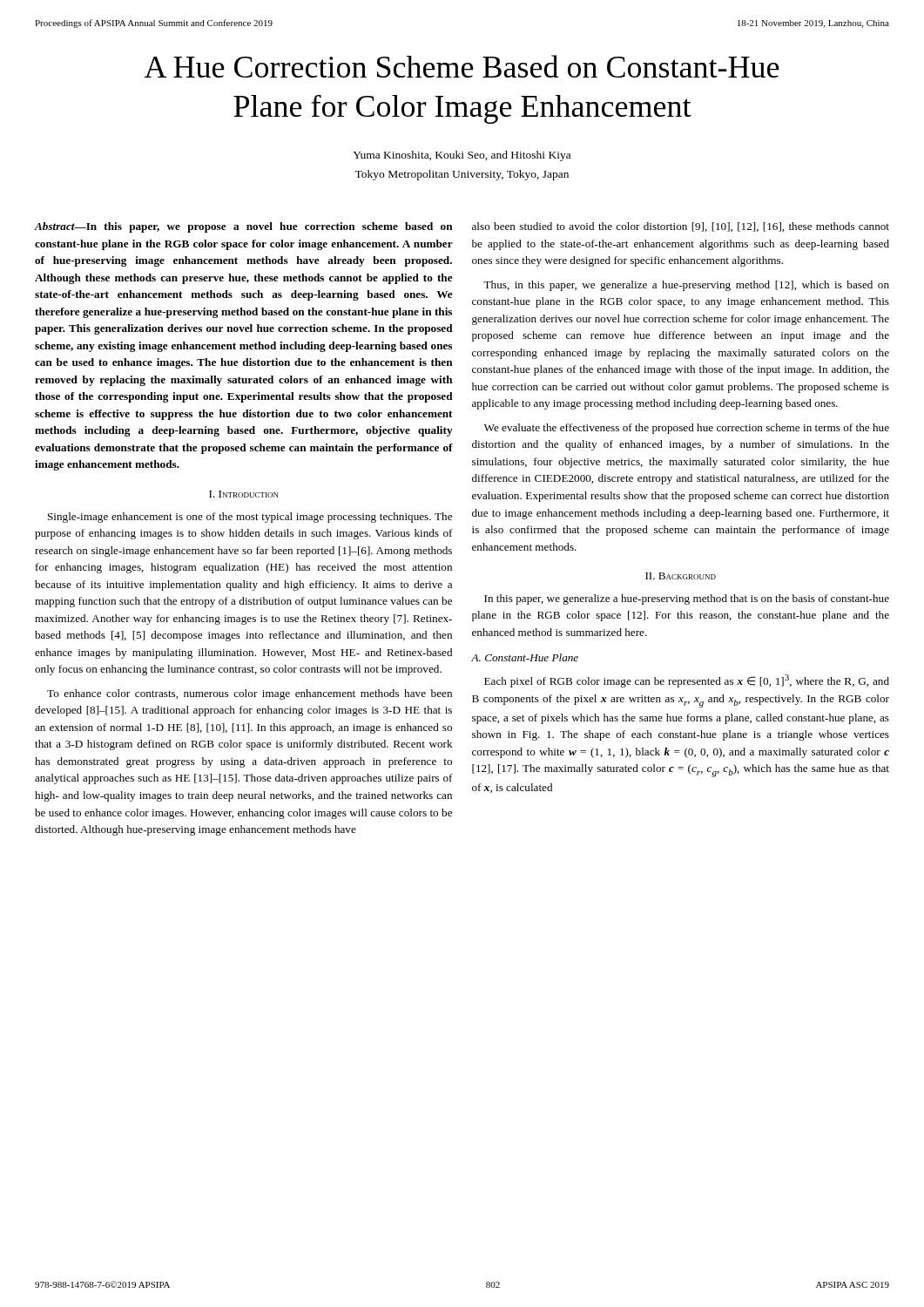924x1307 pixels.
Task: Click on the section header that reads "I. Introduction"
Action: click(x=244, y=494)
